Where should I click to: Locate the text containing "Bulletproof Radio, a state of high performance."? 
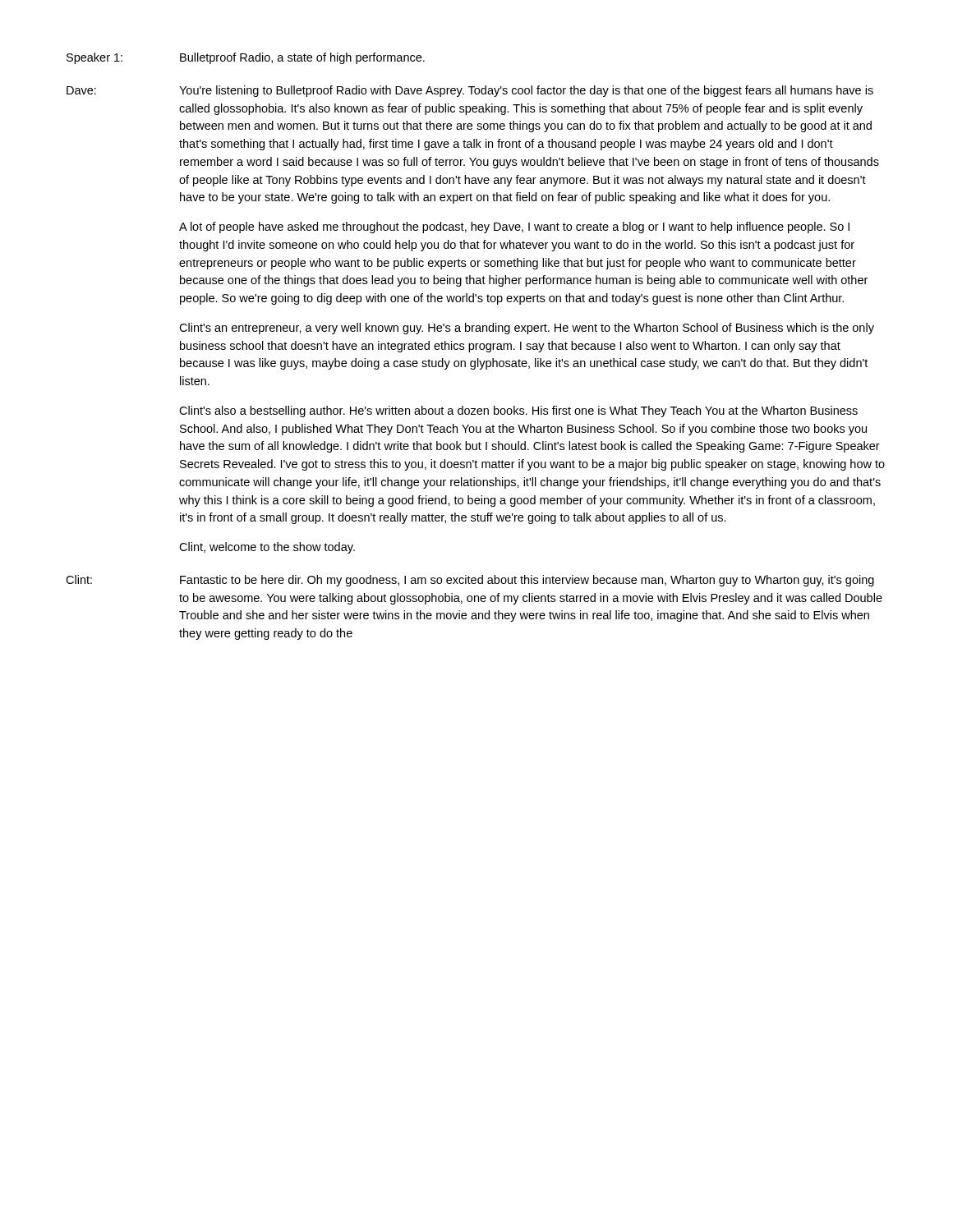coord(302,58)
